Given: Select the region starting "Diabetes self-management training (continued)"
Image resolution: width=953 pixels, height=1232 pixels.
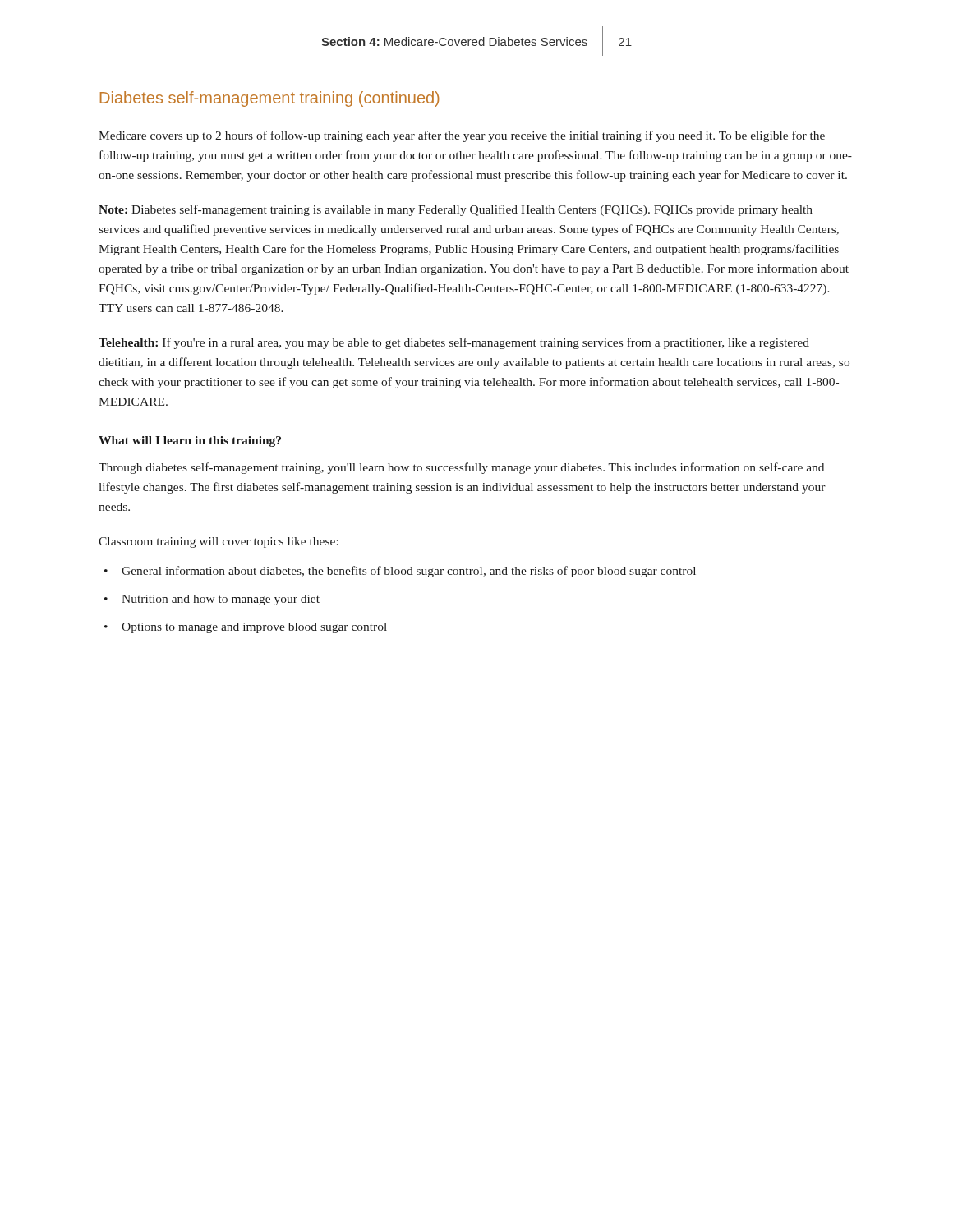Looking at the screenshot, I should pyautogui.click(x=269, y=98).
